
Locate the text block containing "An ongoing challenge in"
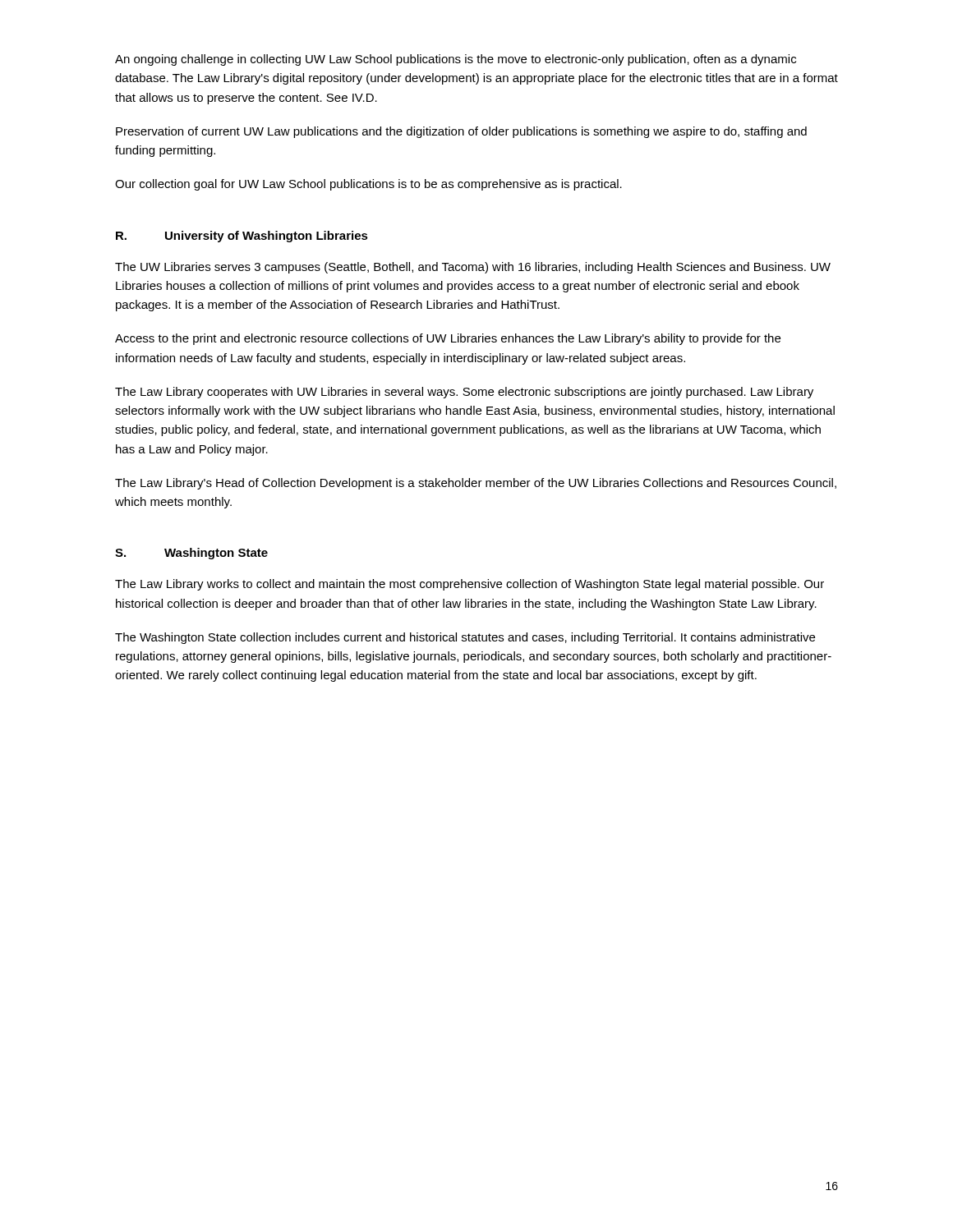pyautogui.click(x=476, y=78)
